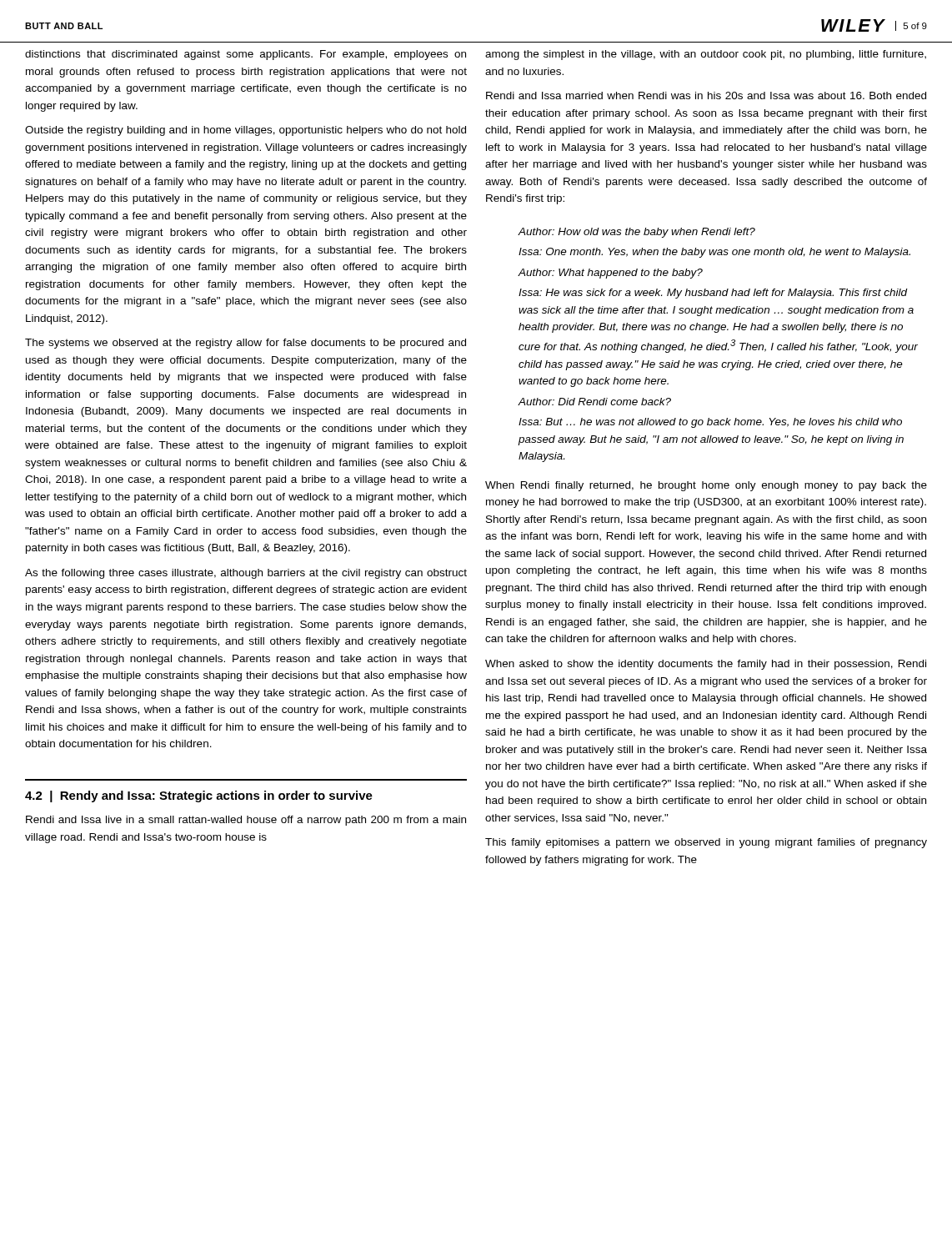
Task: Find the block on this page that starts "among the simplest in the village,"
Action: (706, 63)
